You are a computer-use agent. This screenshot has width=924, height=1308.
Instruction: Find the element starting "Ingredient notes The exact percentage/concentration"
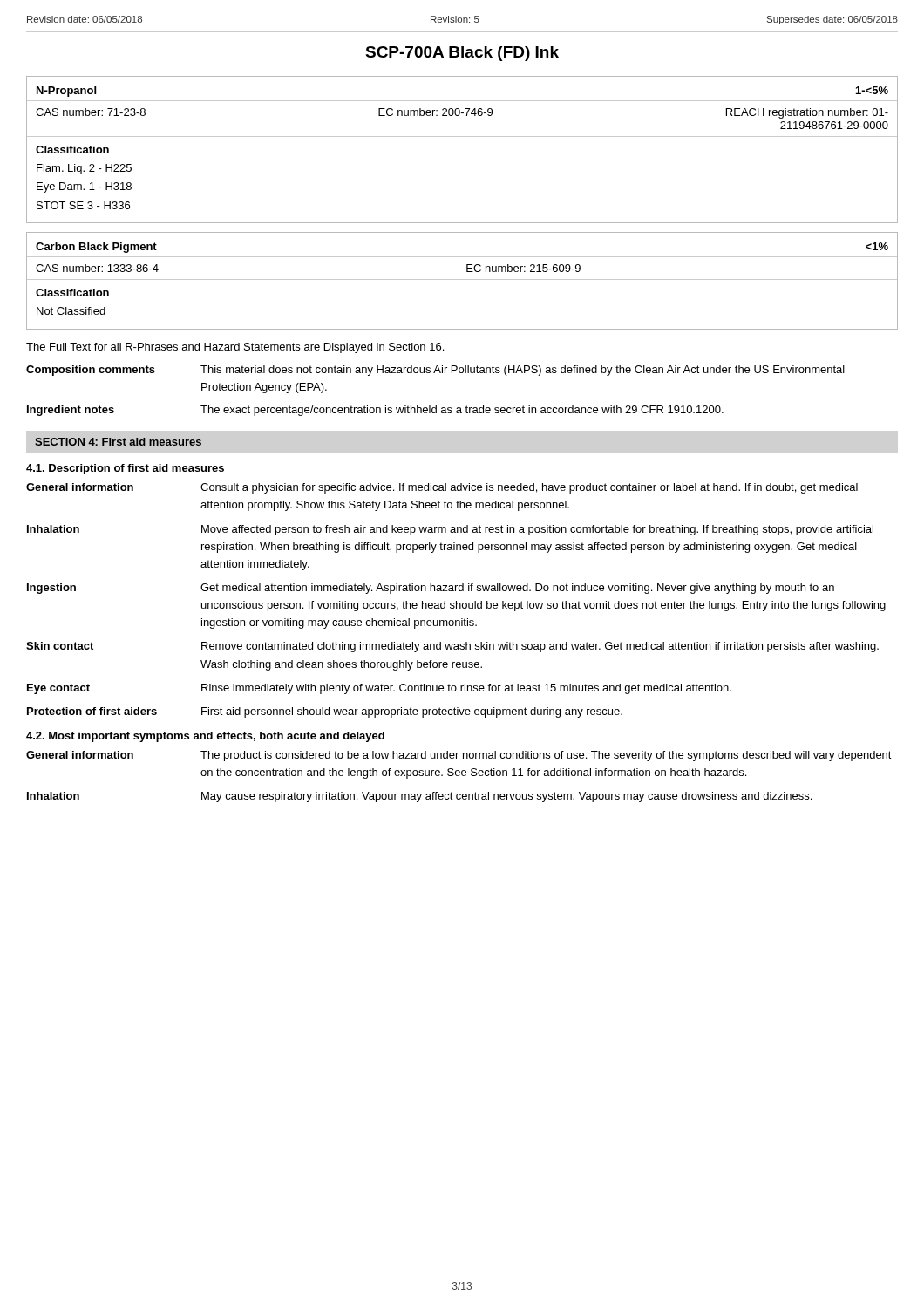click(x=462, y=410)
